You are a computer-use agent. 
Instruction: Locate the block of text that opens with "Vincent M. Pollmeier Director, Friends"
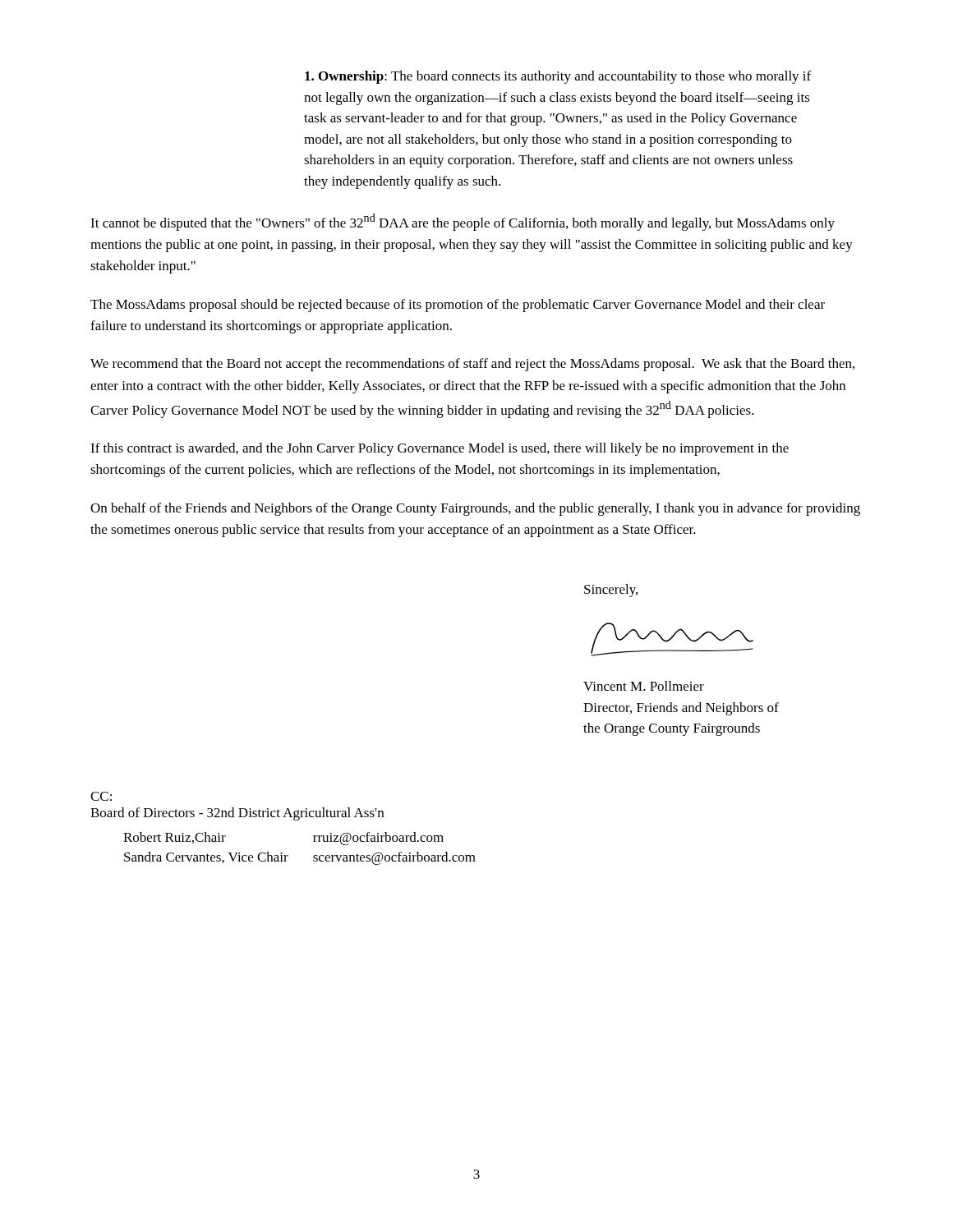click(681, 708)
